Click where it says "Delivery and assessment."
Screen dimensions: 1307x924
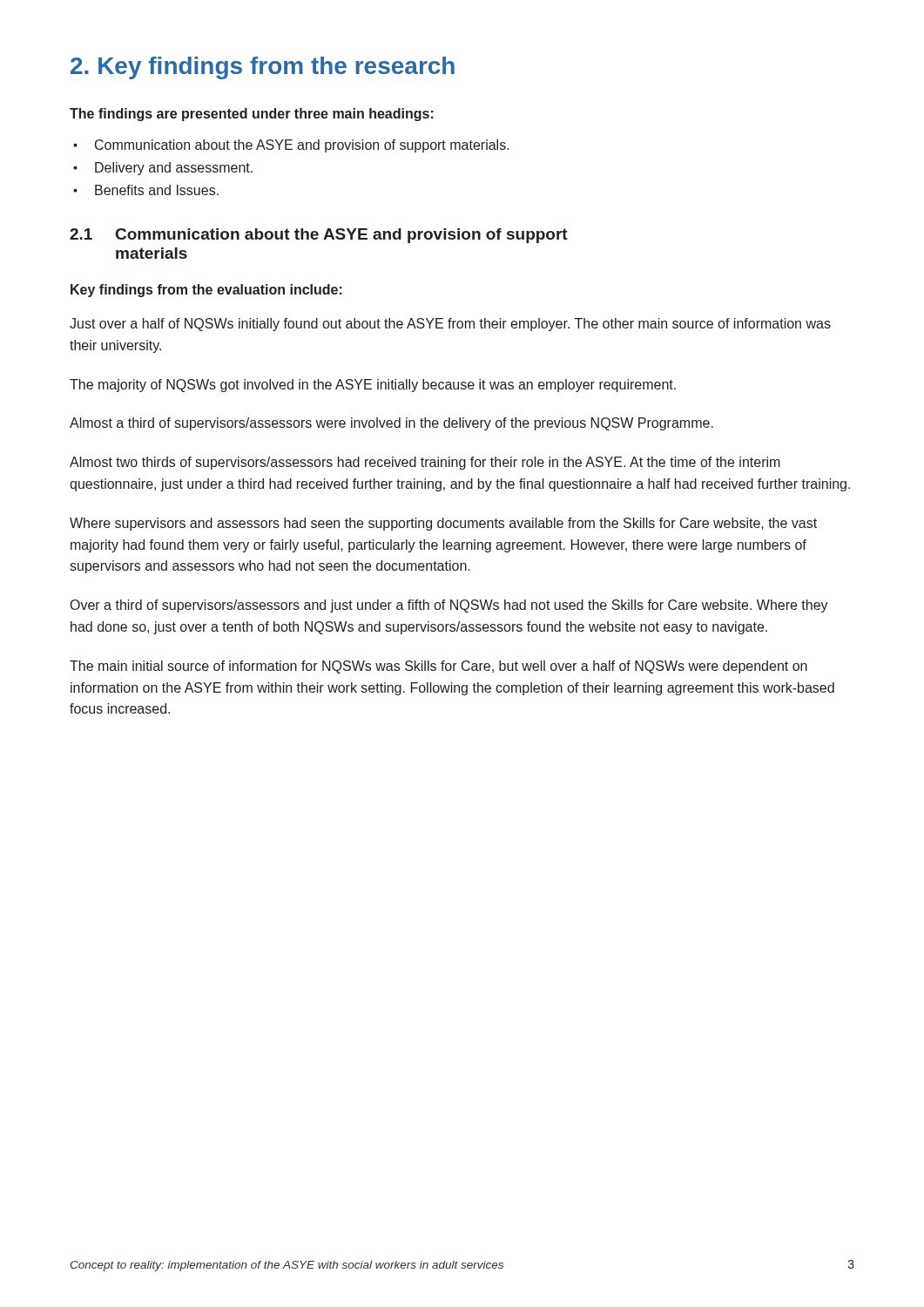[x=174, y=168]
